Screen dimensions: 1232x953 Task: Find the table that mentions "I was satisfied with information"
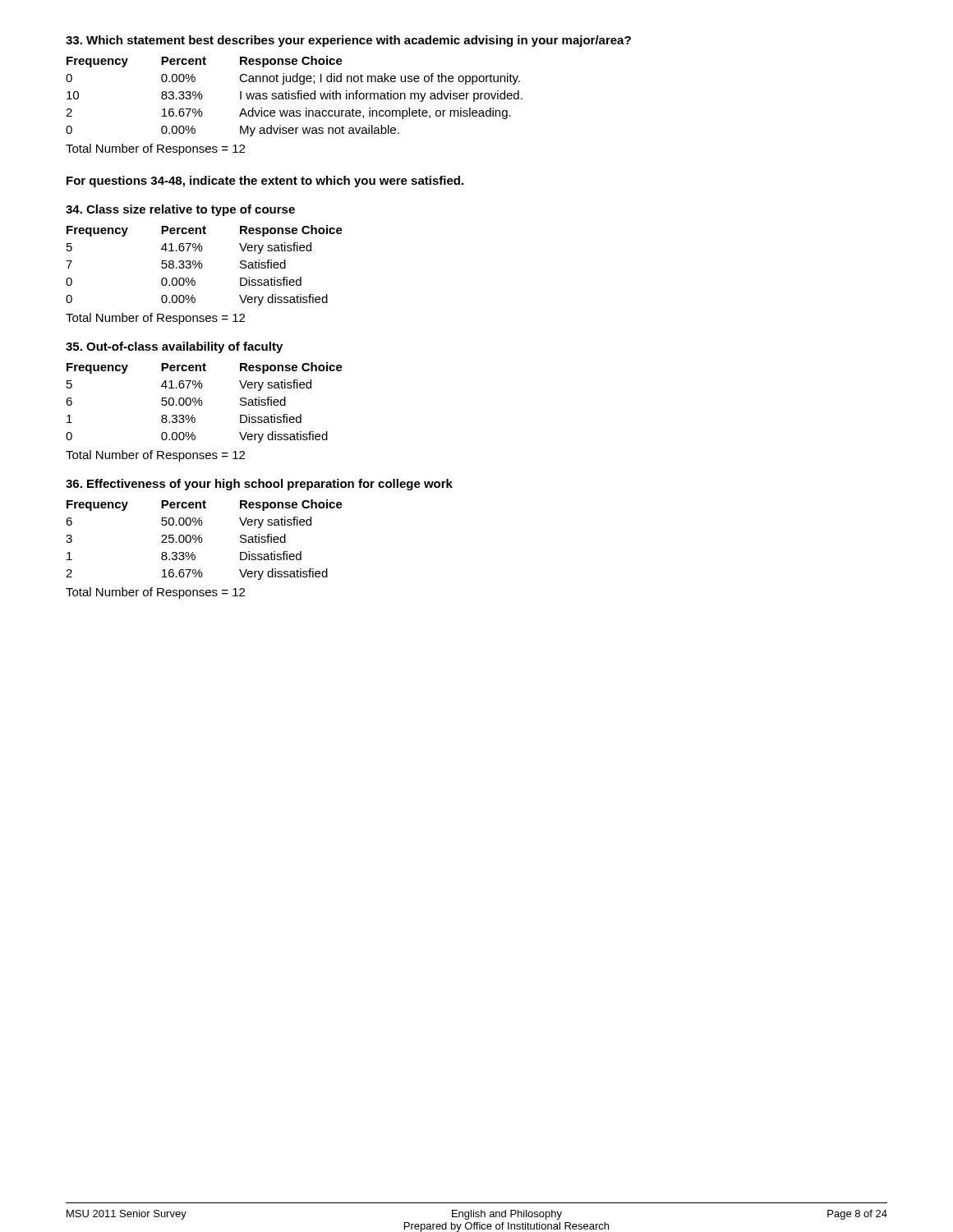tap(476, 95)
